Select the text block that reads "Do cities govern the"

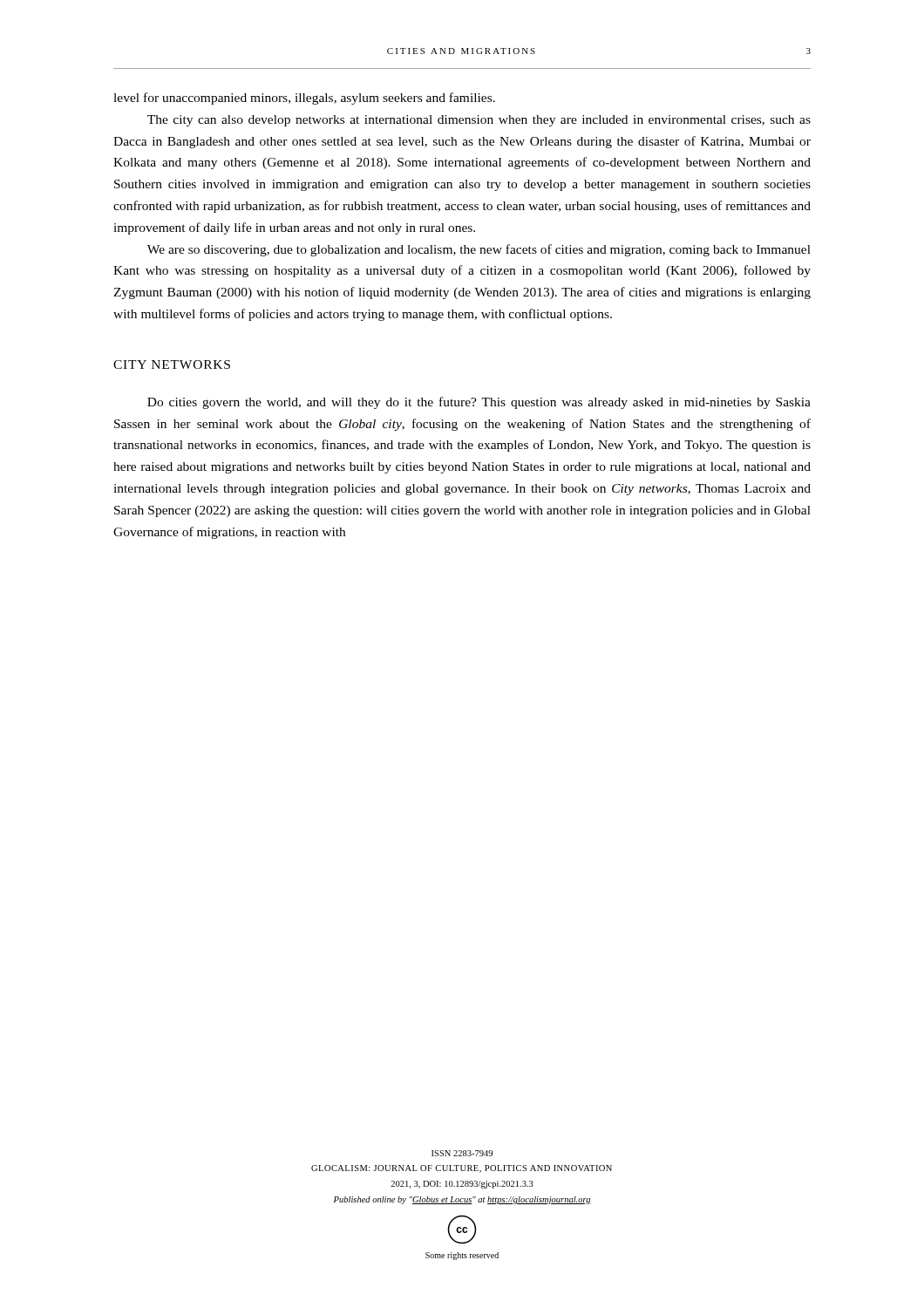pyautogui.click(x=462, y=467)
